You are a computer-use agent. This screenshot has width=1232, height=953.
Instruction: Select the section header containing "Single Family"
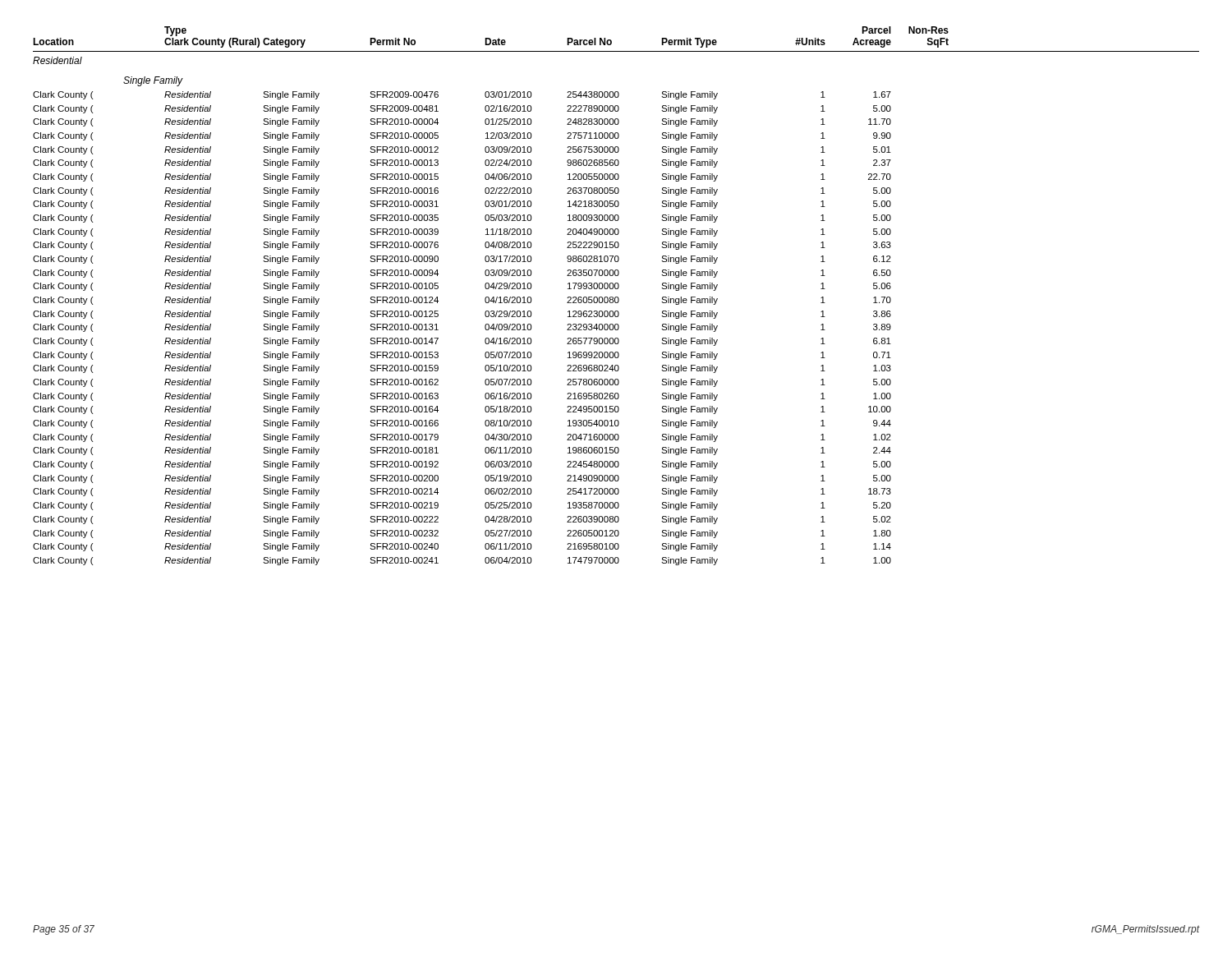153,80
